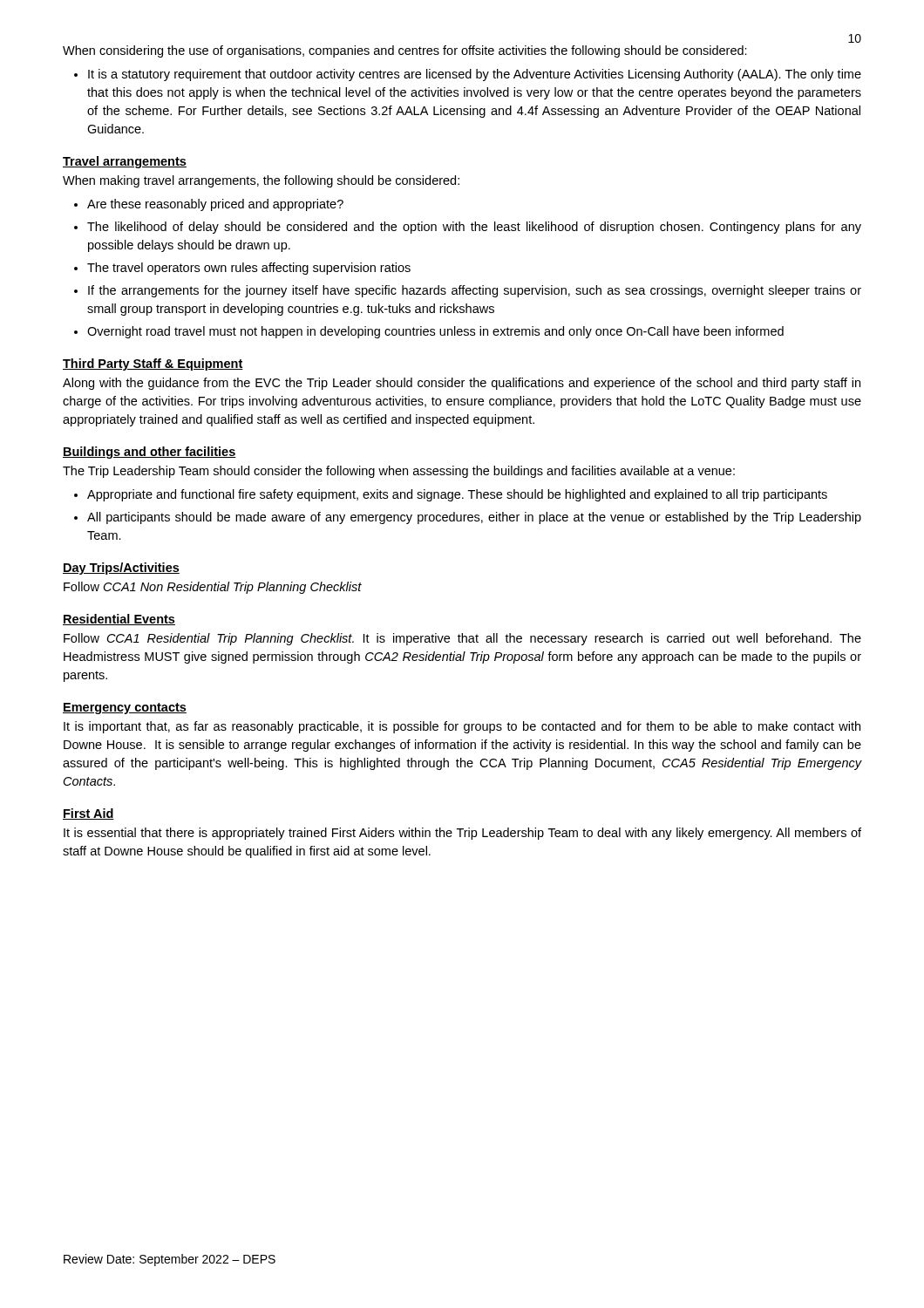Image resolution: width=924 pixels, height=1308 pixels.
Task: Locate the block of text that opens with "It is essential that there"
Action: [x=462, y=843]
